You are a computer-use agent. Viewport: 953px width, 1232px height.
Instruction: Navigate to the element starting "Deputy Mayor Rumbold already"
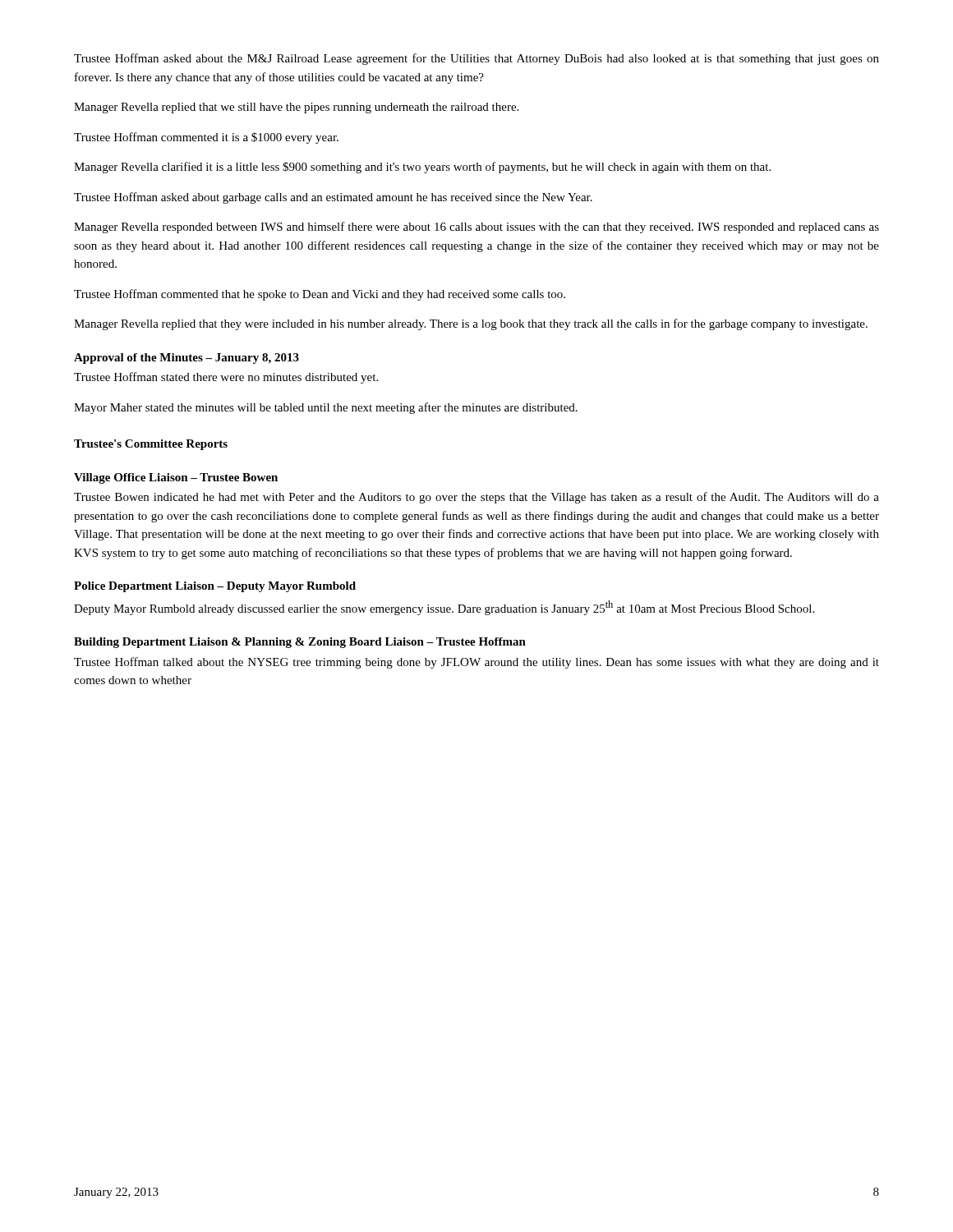(445, 607)
